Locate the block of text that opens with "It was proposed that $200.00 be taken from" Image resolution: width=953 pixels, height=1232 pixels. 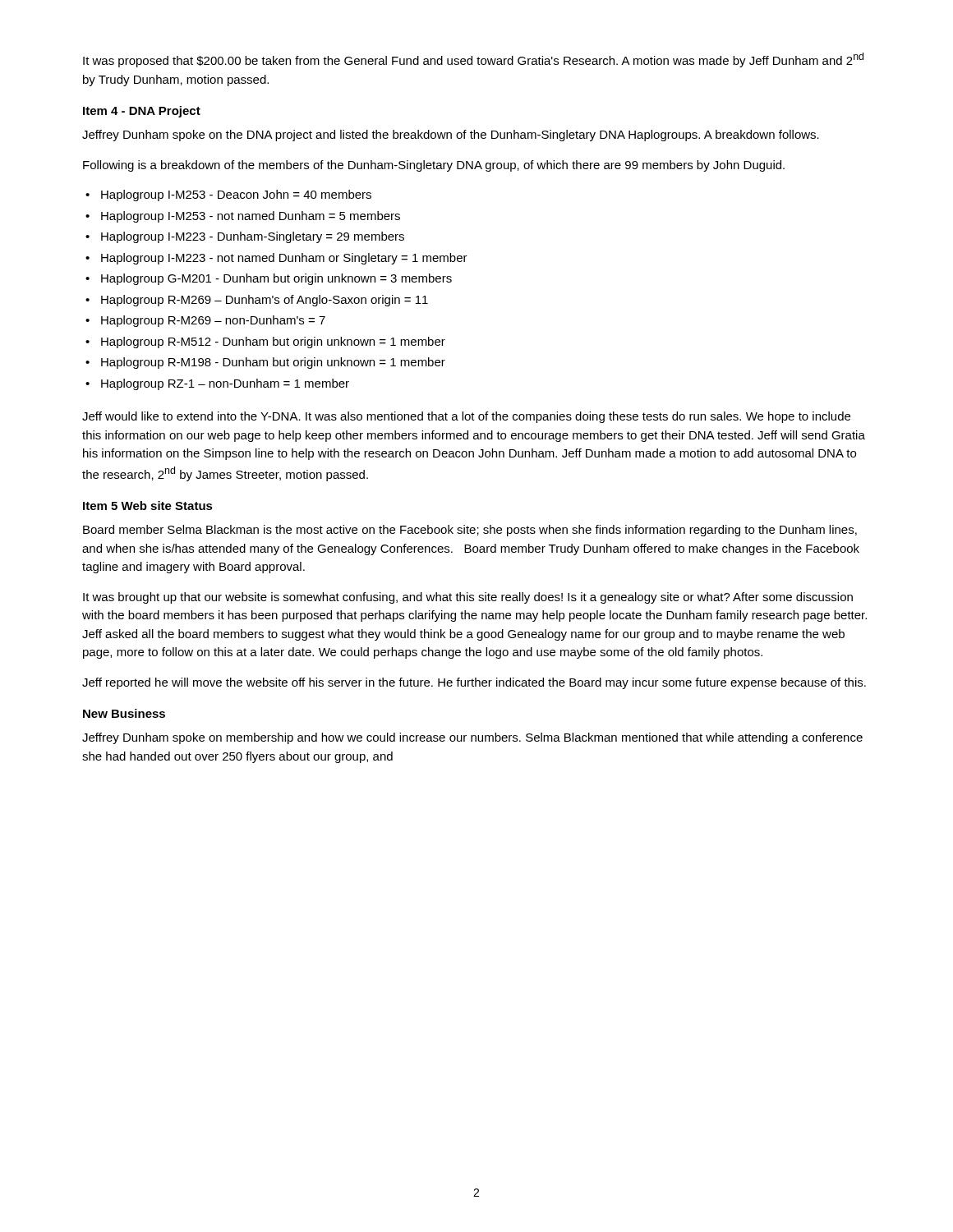click(473, 68)
